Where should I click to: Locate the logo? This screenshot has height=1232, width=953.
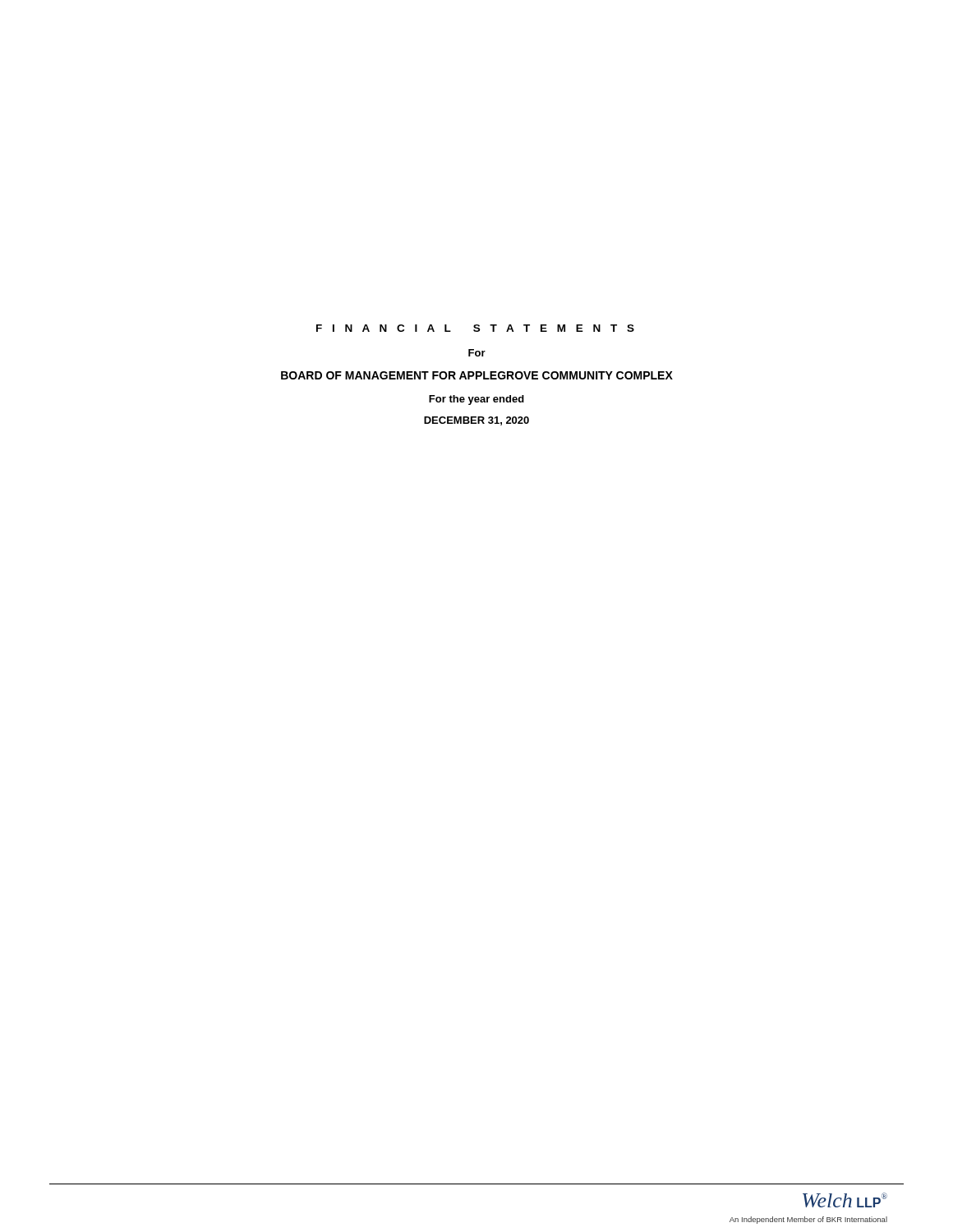(808, 1207)
